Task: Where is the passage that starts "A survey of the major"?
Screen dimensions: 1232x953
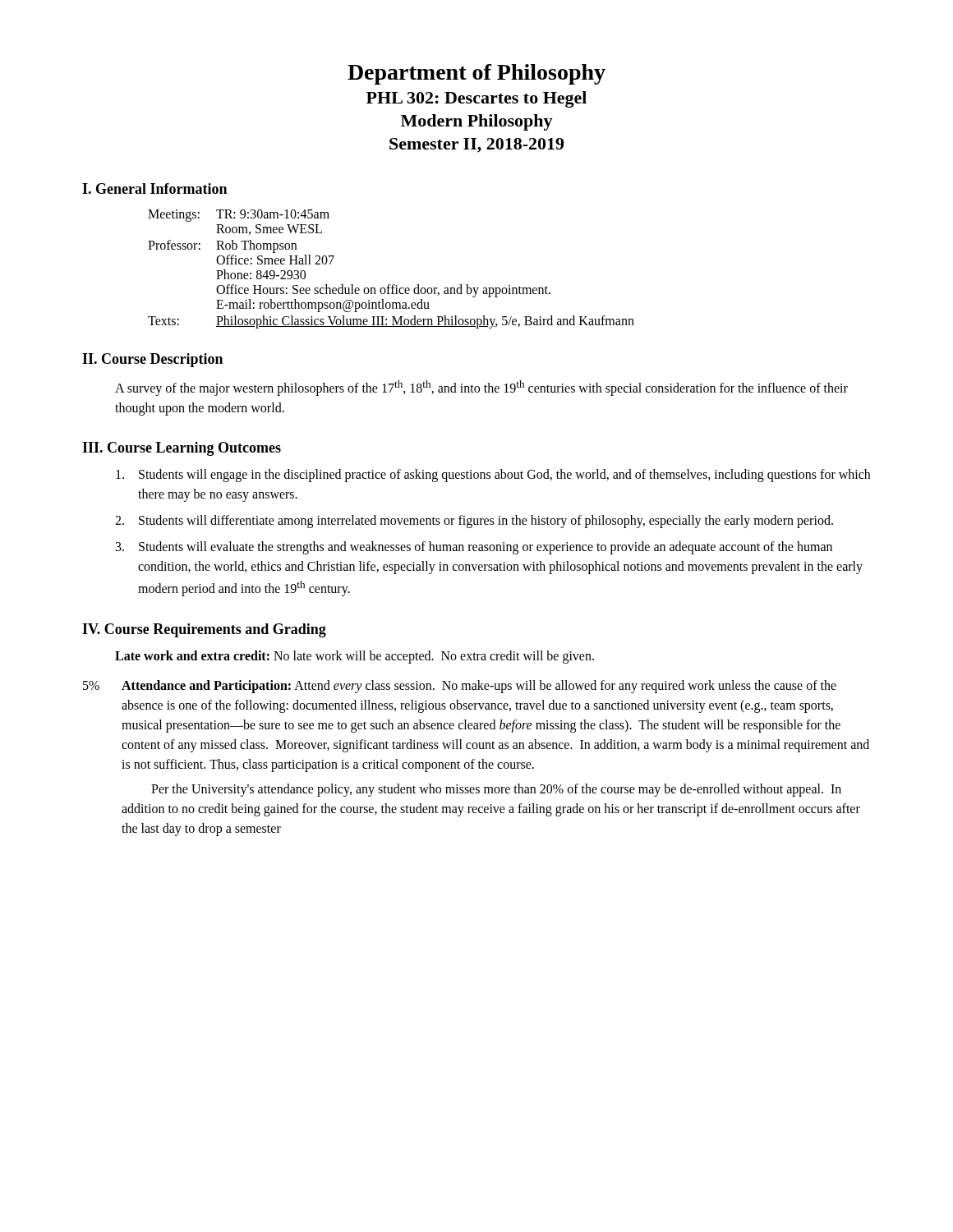Action: (481, 396)
